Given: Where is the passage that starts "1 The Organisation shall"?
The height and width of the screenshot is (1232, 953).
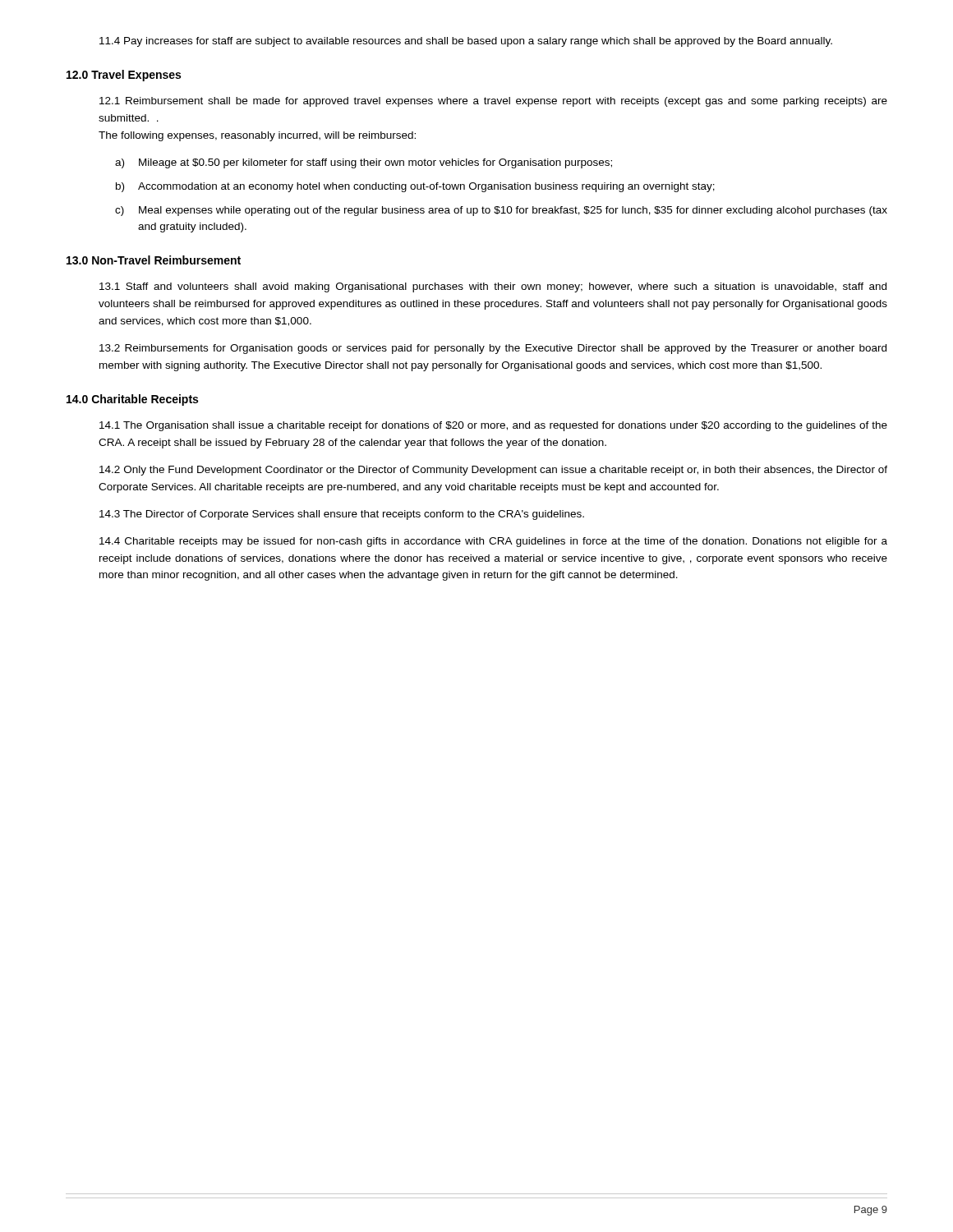Looking at the screenshot, I should pos(493,434).
